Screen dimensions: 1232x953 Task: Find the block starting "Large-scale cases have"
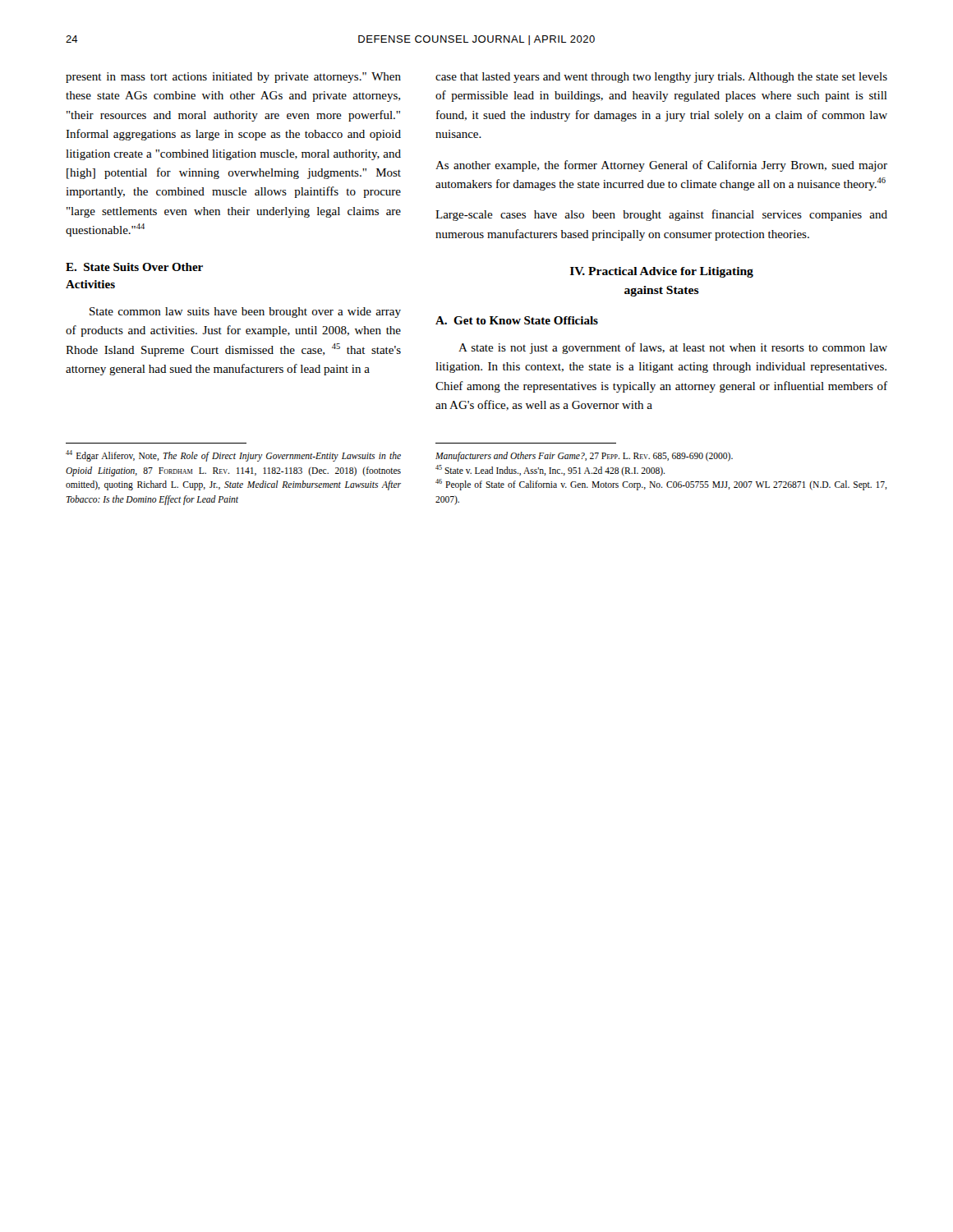pyautogui.click(x=661, y=224)
